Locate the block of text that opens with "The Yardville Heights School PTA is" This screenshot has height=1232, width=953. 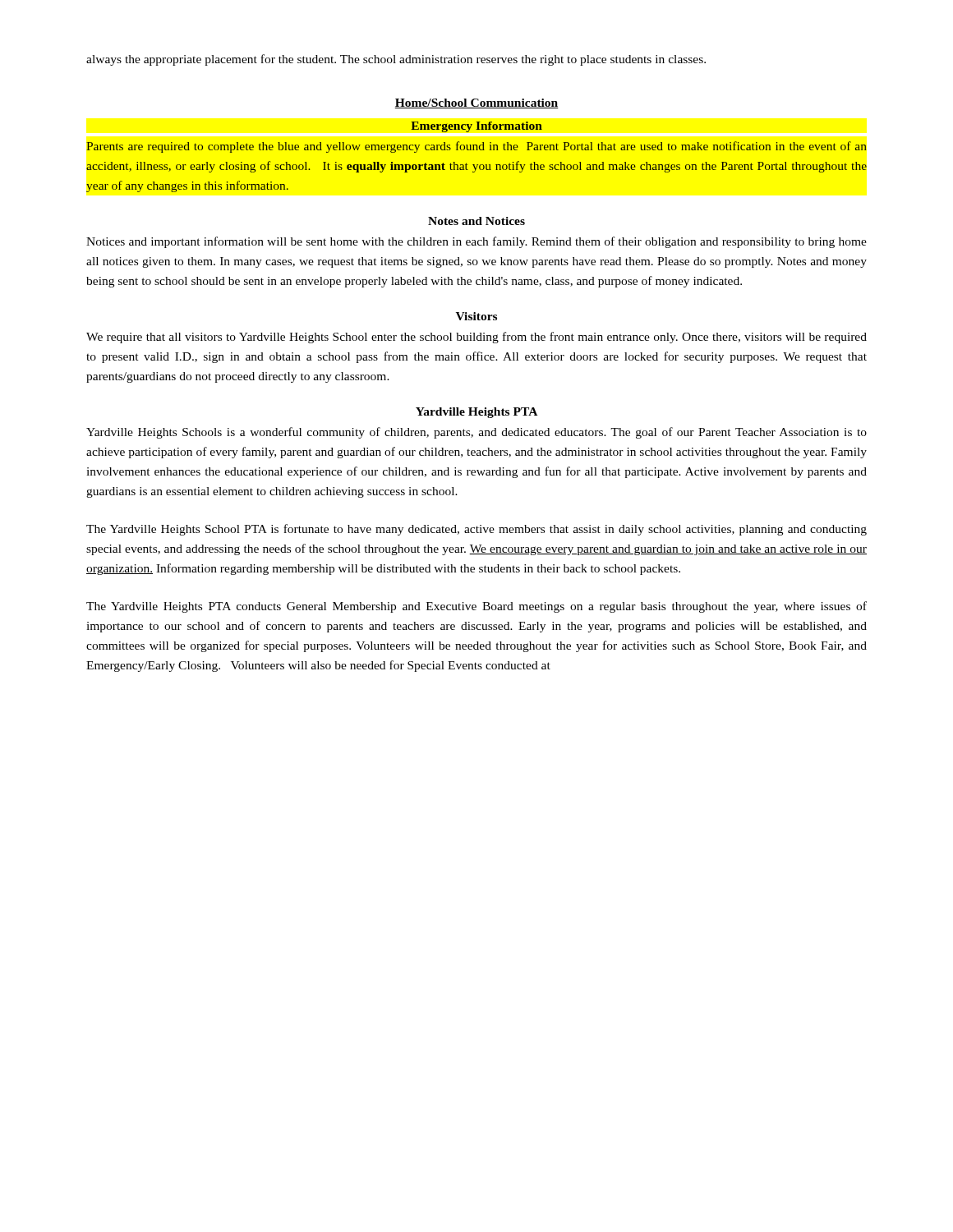[x=476, y=548]
